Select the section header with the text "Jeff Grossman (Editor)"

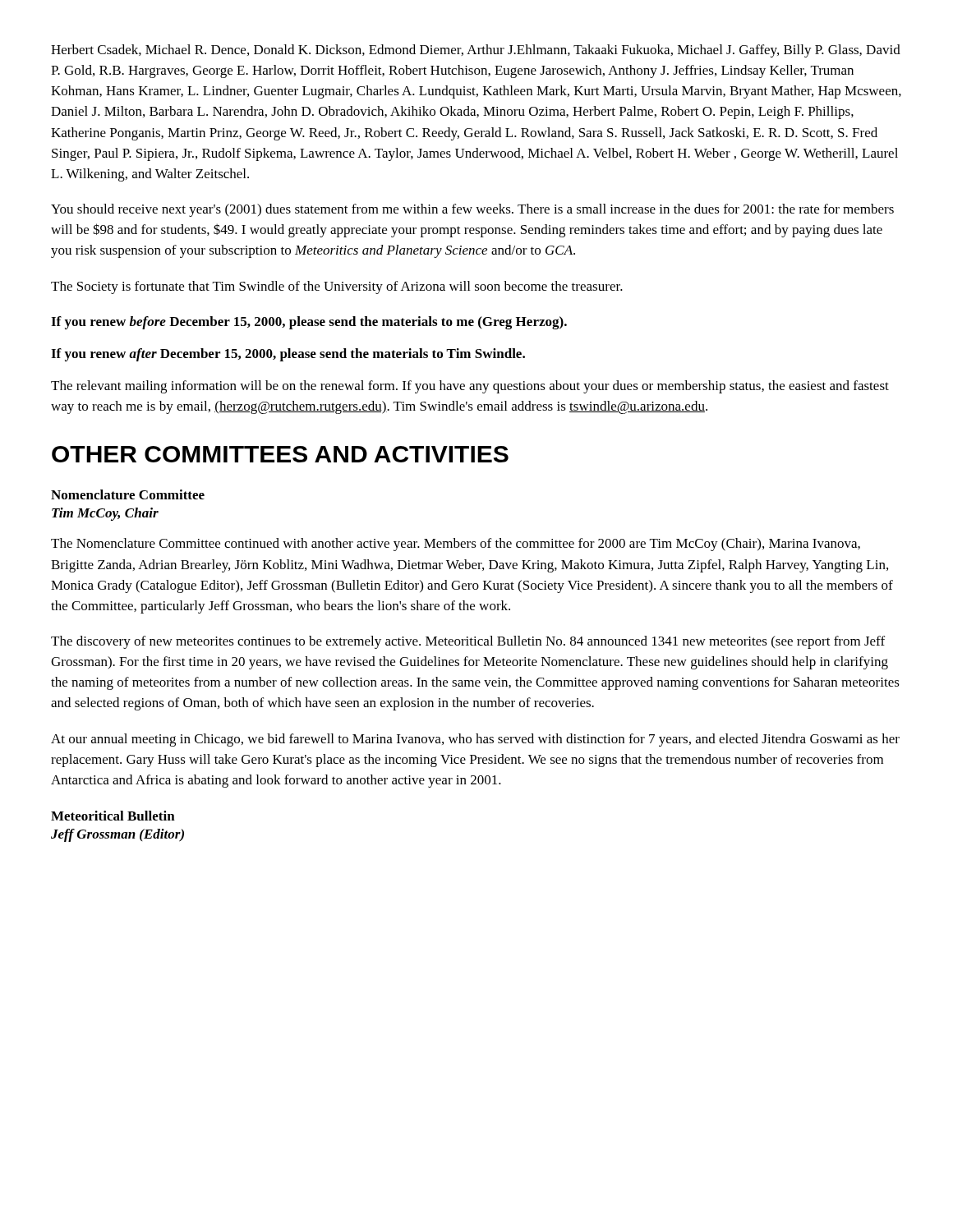coord(118,834)
